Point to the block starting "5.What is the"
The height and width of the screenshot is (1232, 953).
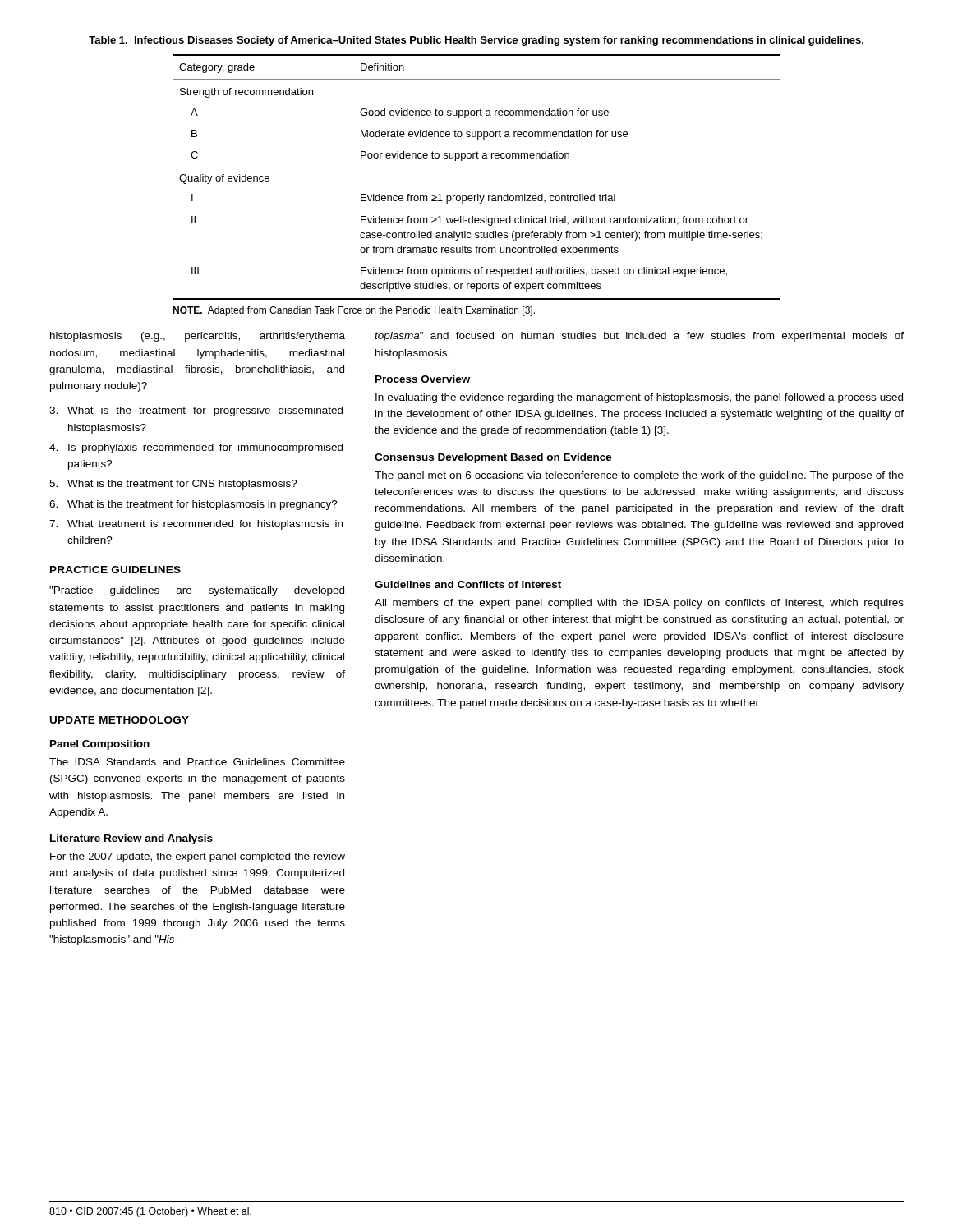[x=196, y=484]
